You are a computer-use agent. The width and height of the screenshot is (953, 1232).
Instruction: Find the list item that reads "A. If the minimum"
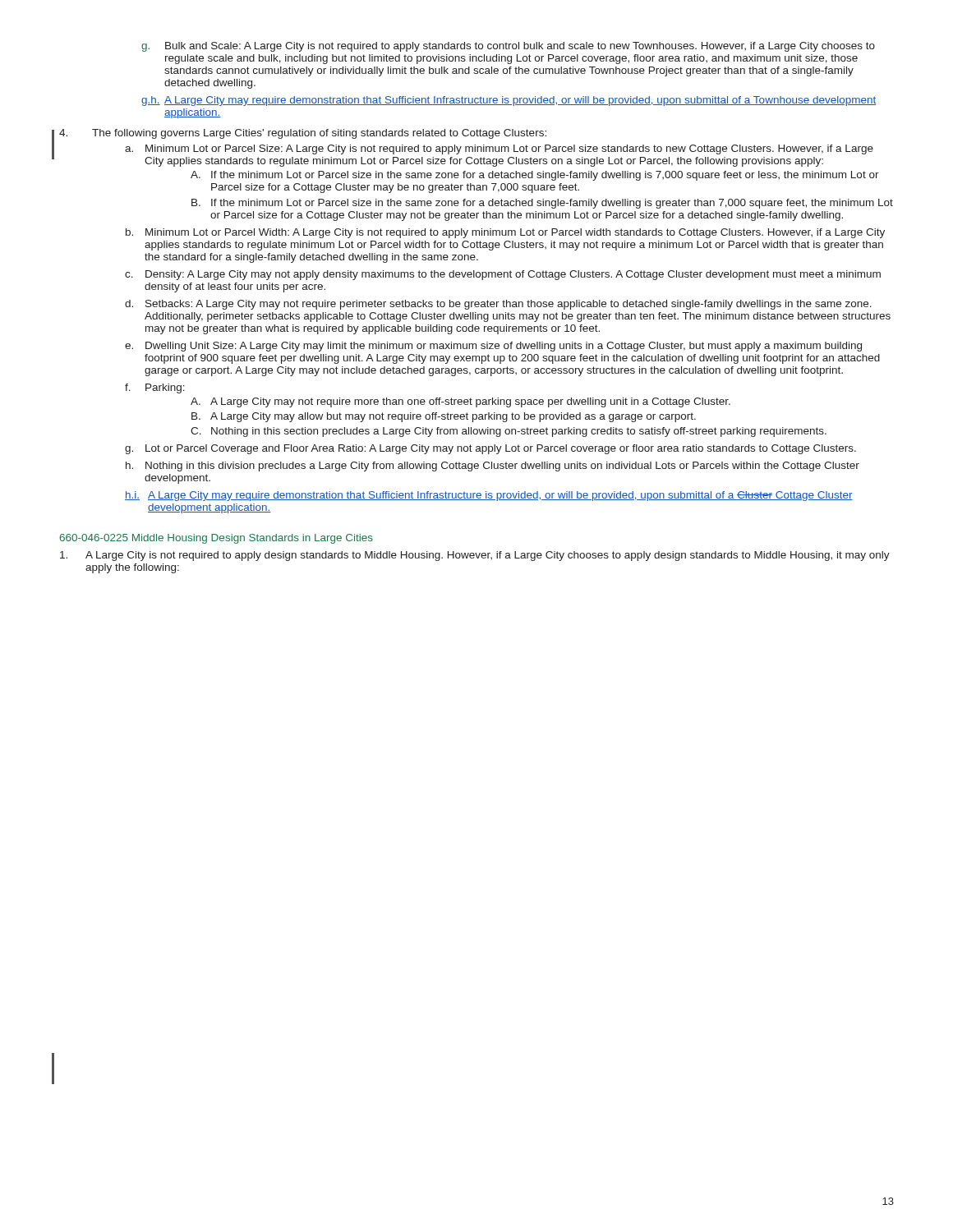point(542,181)
